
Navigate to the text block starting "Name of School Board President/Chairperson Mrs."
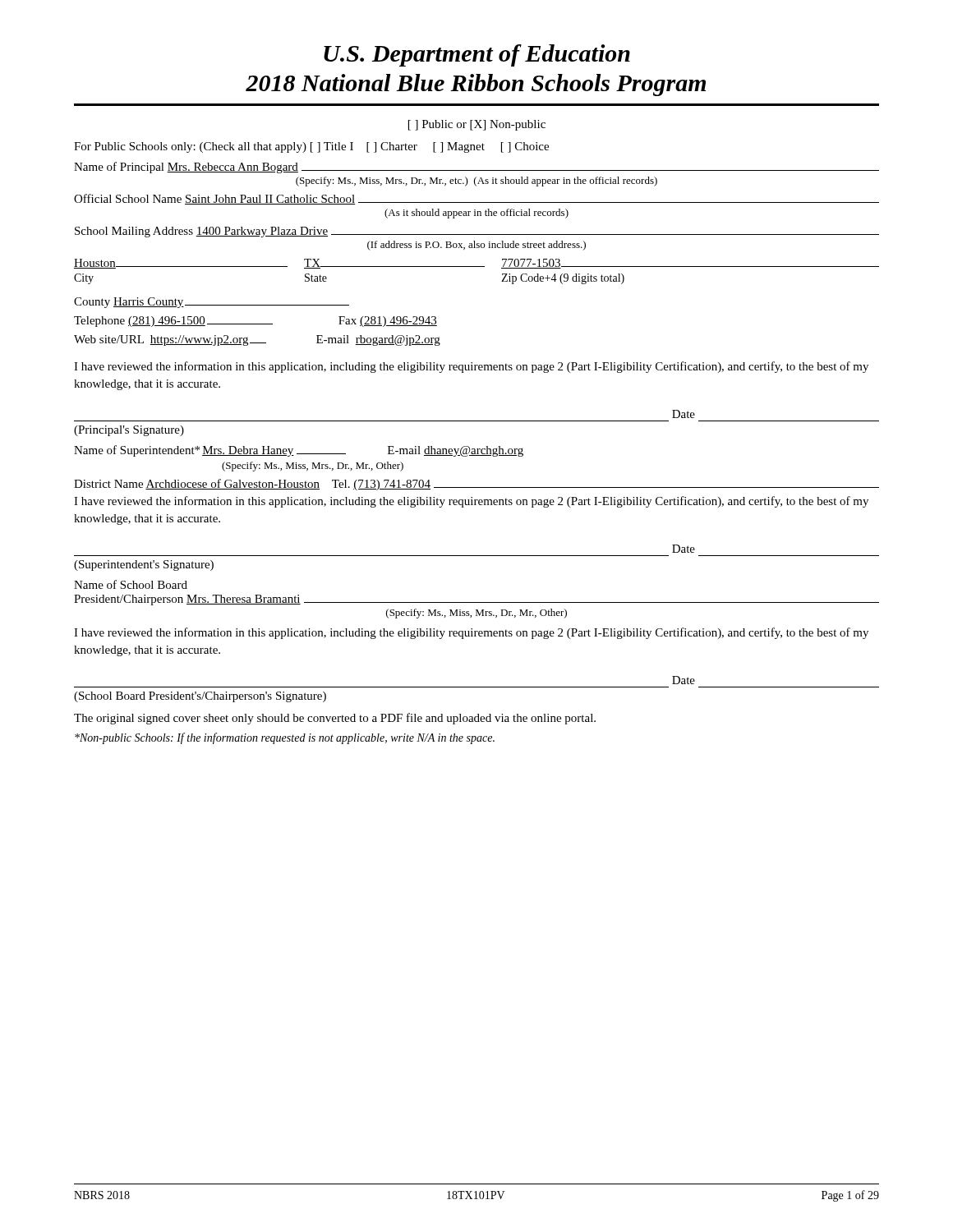click(476, 599)
